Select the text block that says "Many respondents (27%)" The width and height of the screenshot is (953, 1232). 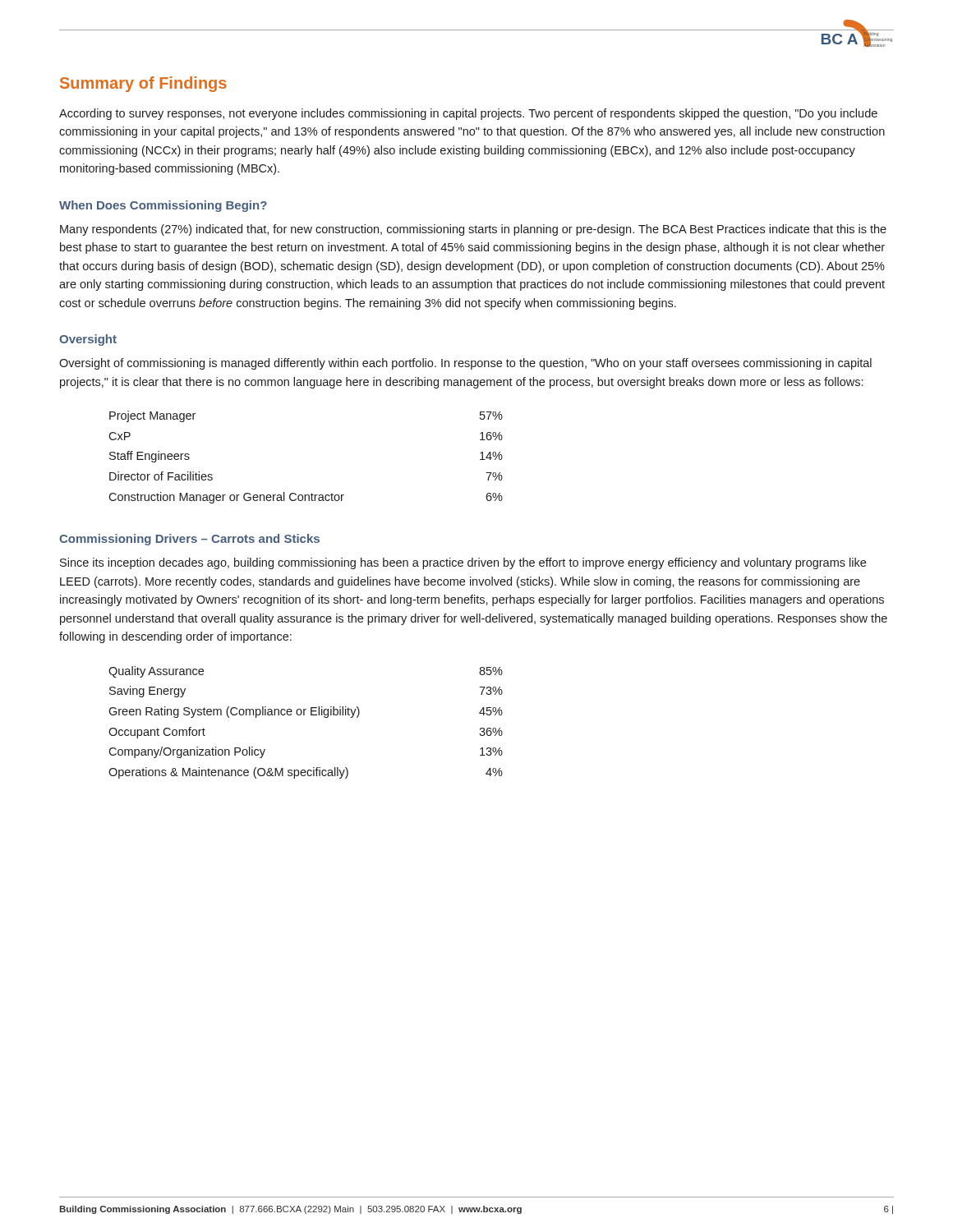(x=473, y=266)
